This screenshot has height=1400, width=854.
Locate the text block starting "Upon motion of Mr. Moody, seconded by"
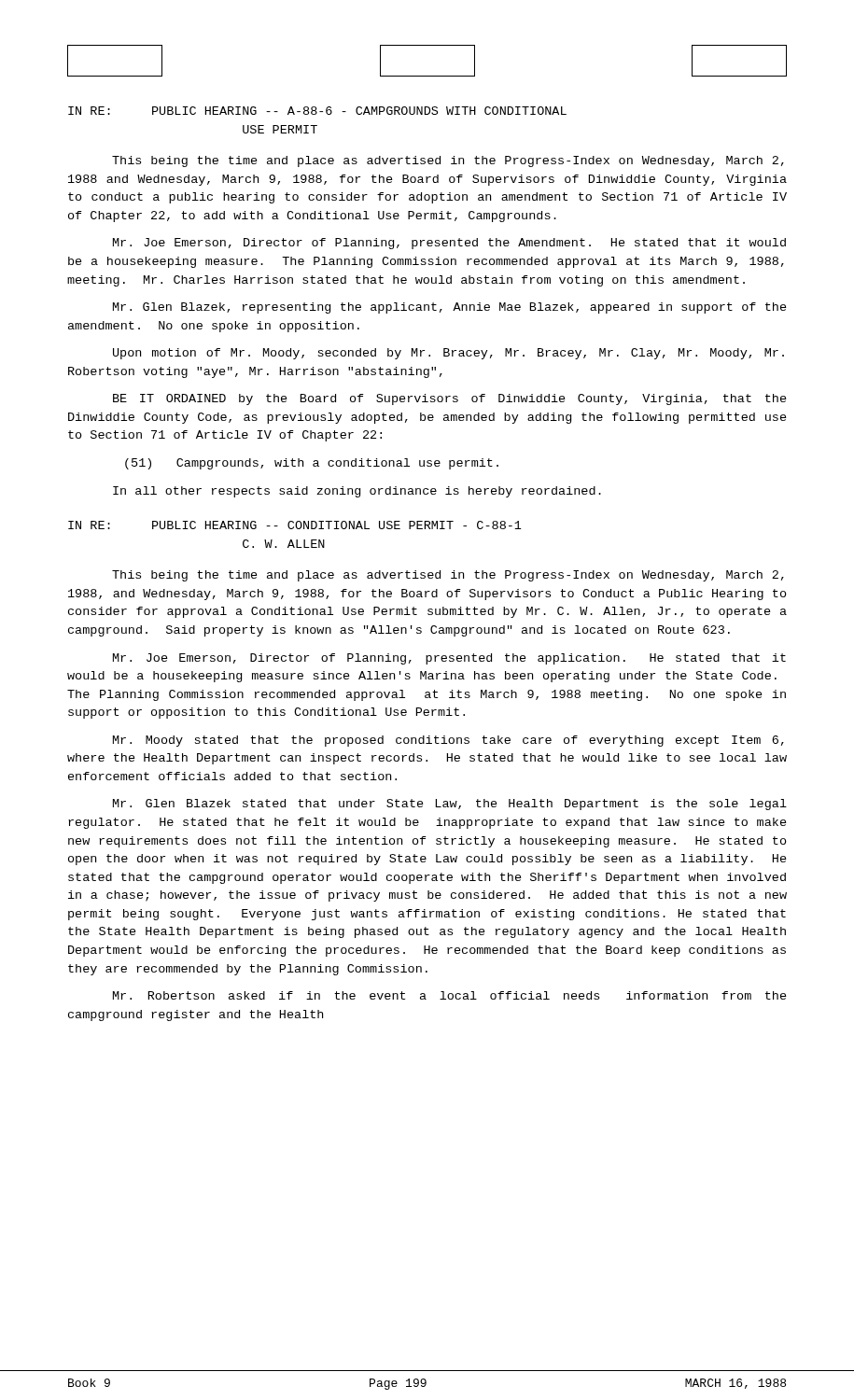tap(427, 363)
